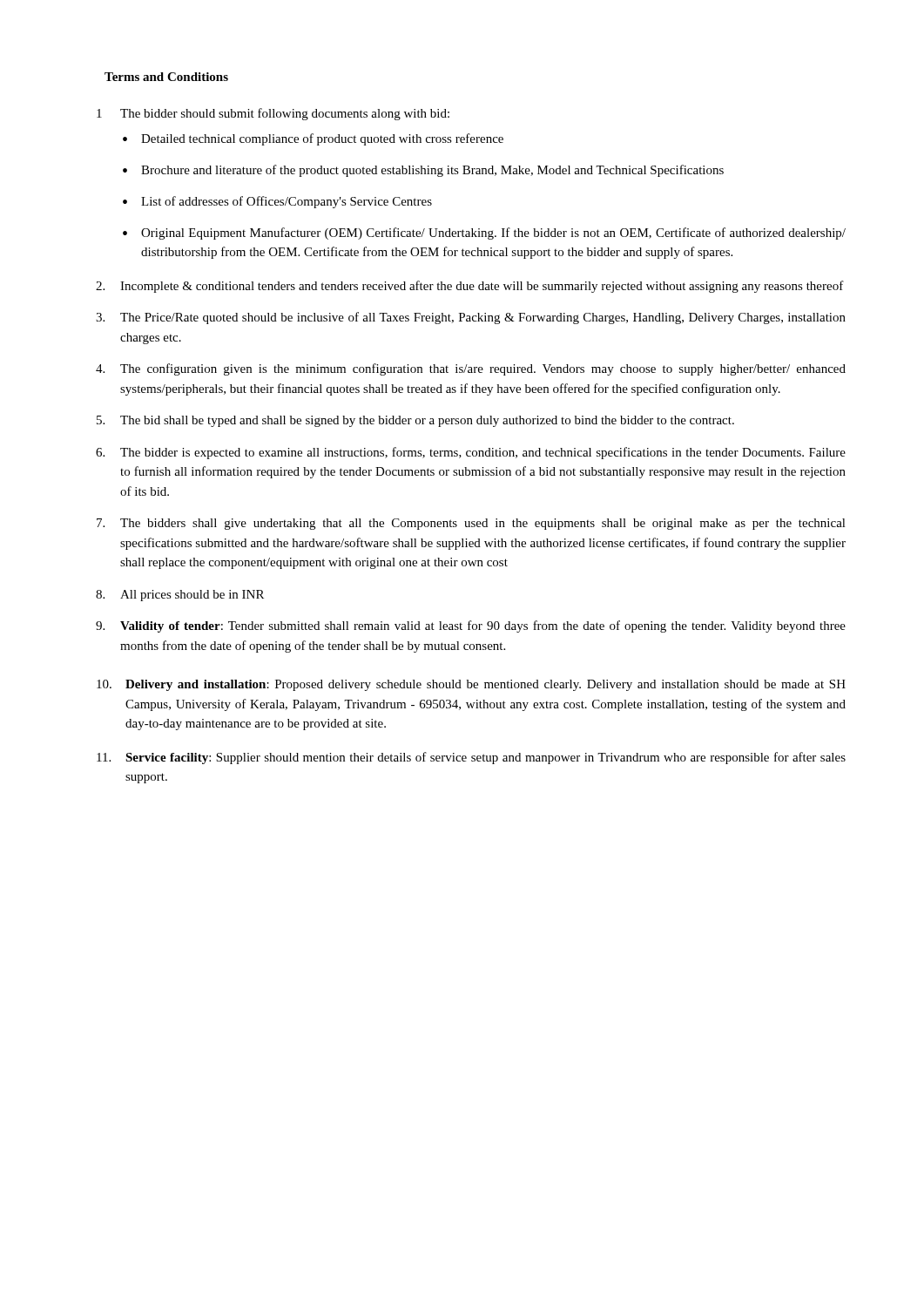Click the passage that begins "1 The bidder should submit following documents along"
The width and height of the screenshot is (924, 1307).
(x=471, y=183)
